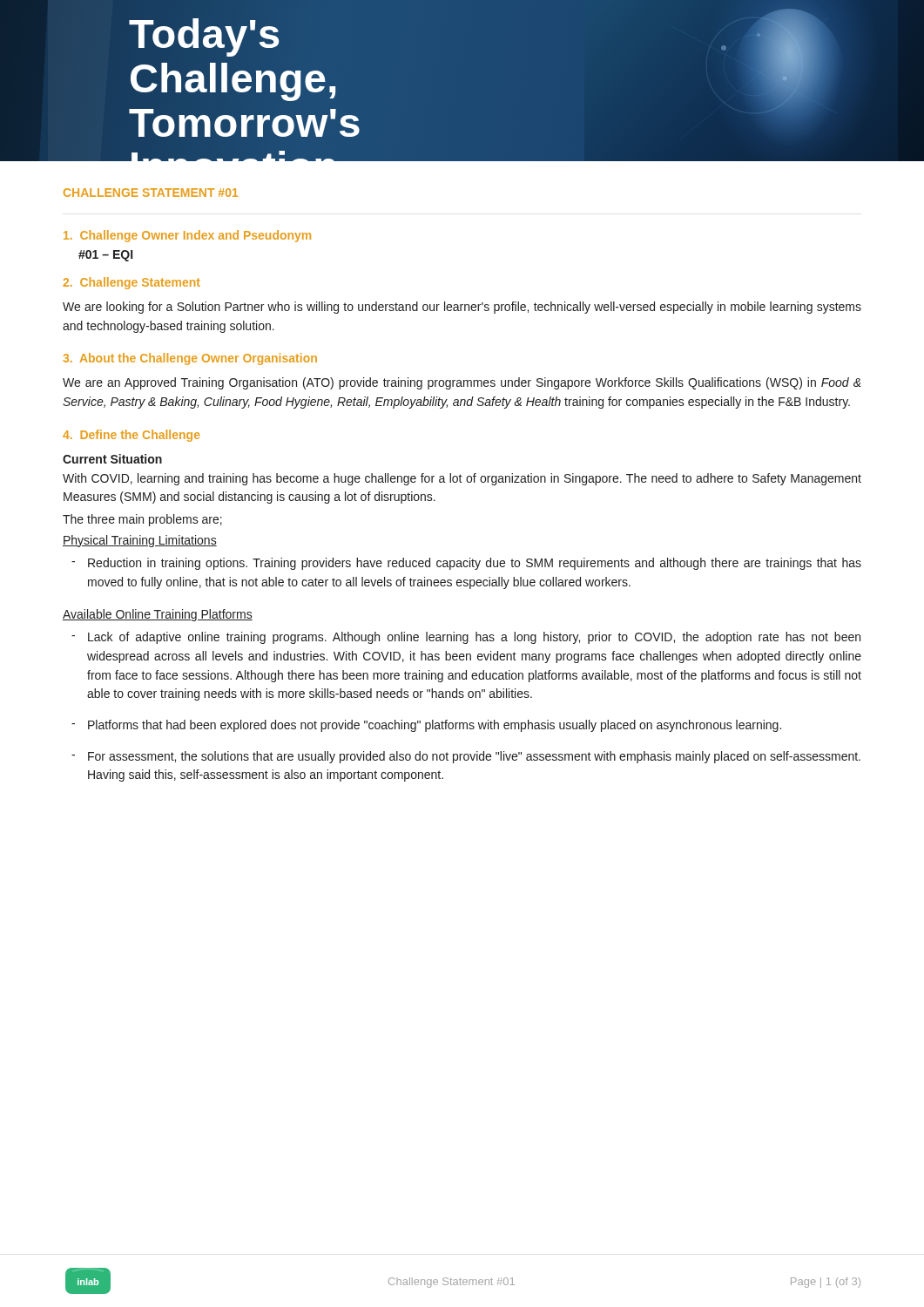Point to the passage starting "4. Define the"
Image resolution: width=924 pixels, height=1307 pixels.
131,435
